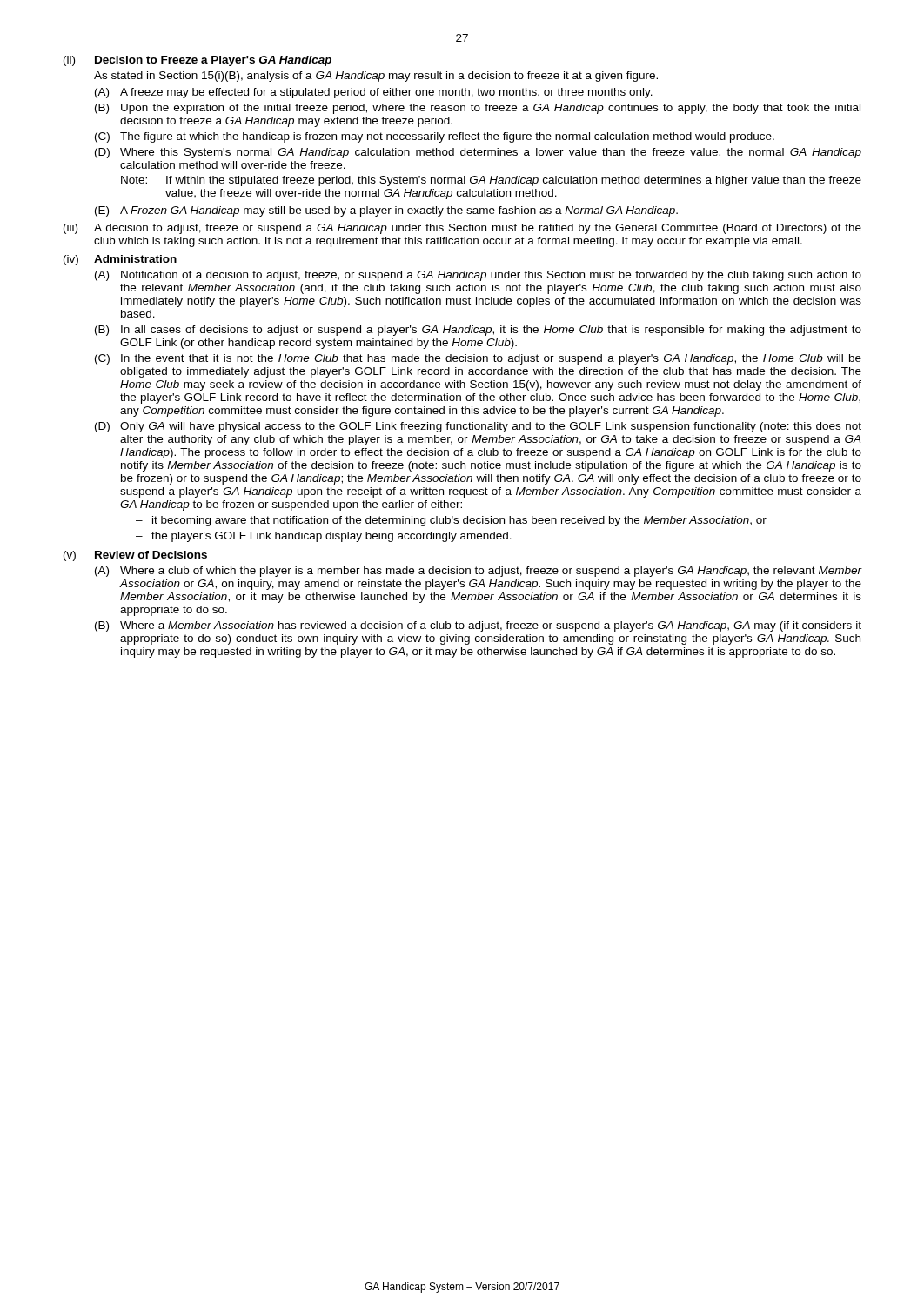Point to the element starting "(D) Only GA"
This screenshot has height=1305, width=924.
coord(478,482)
